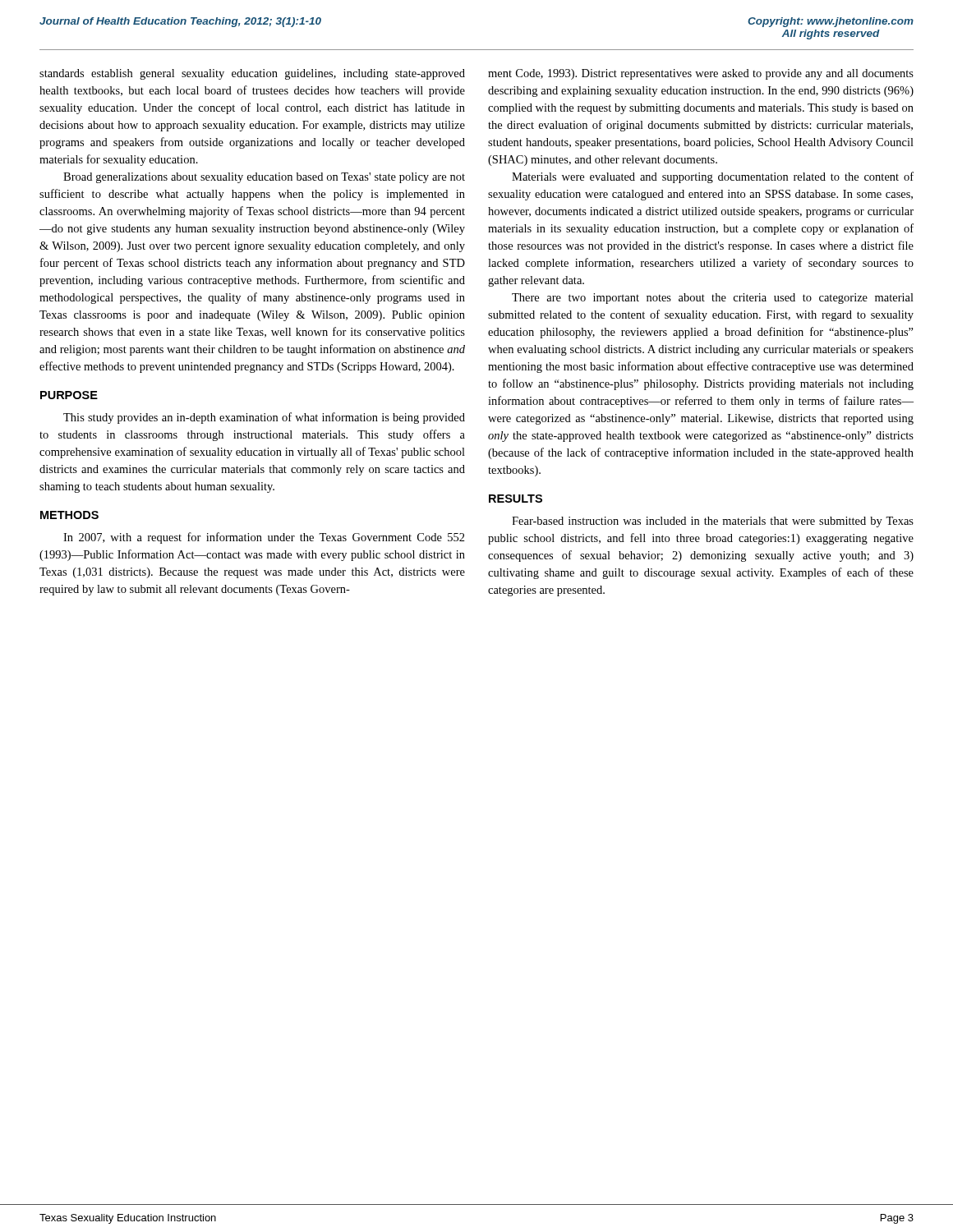The height and width of the screenshot is (1232, 953).
Task: Find the block on this page that starts "There are two important notes about the"
Action: coord(701,384)
